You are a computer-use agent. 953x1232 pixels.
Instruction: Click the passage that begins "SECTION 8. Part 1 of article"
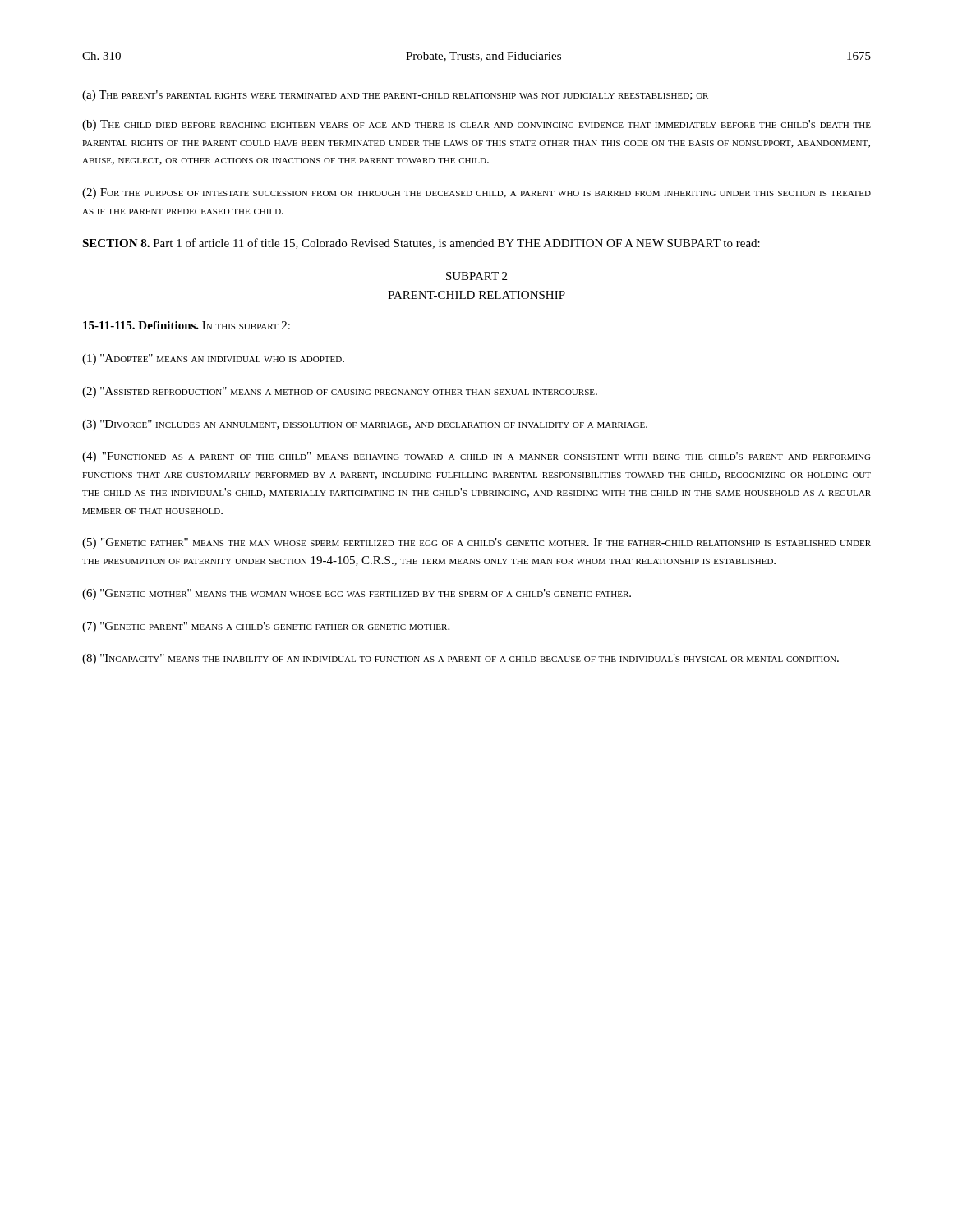coord(421,243)
